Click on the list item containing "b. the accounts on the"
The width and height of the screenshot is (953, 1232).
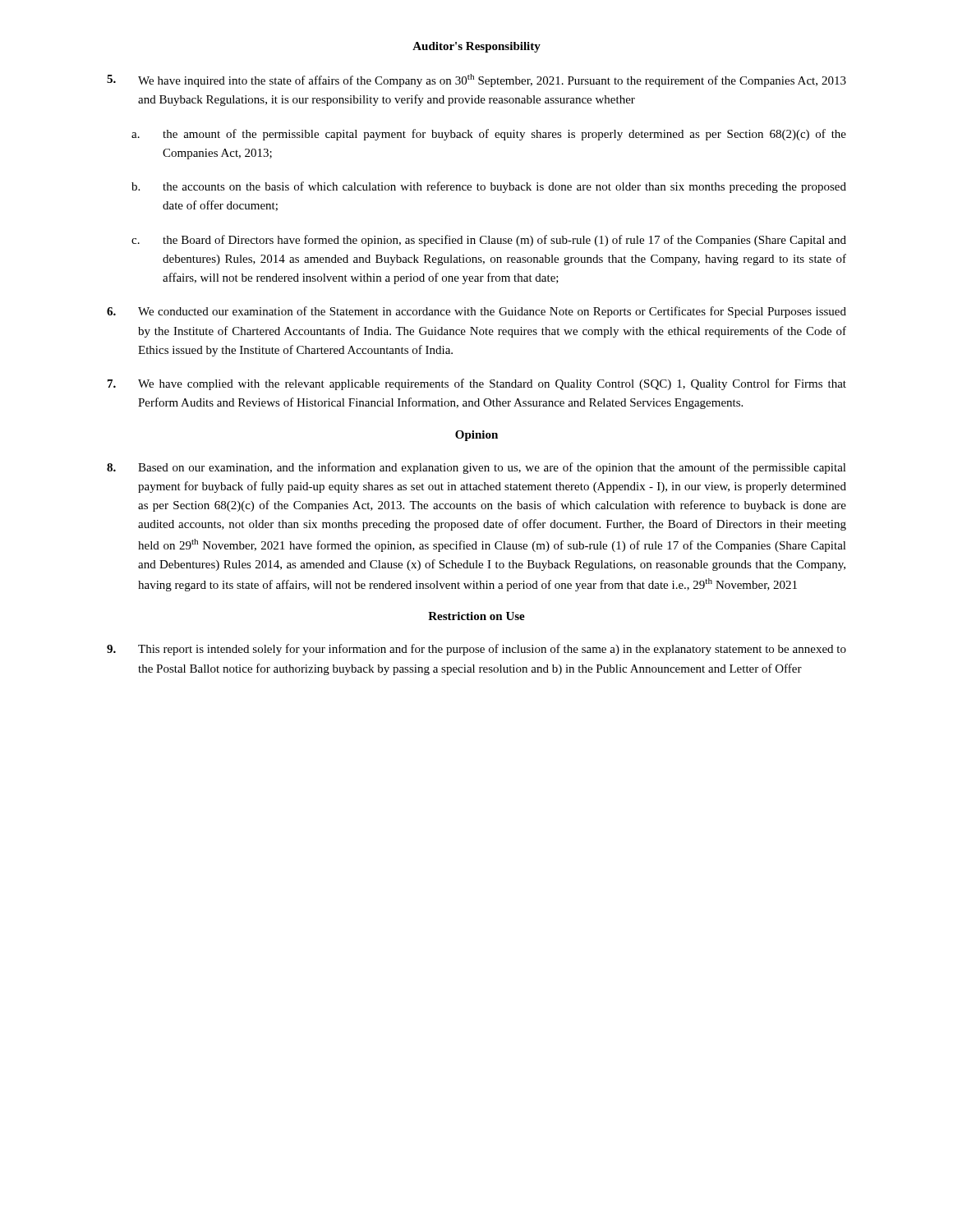[489, 197]
